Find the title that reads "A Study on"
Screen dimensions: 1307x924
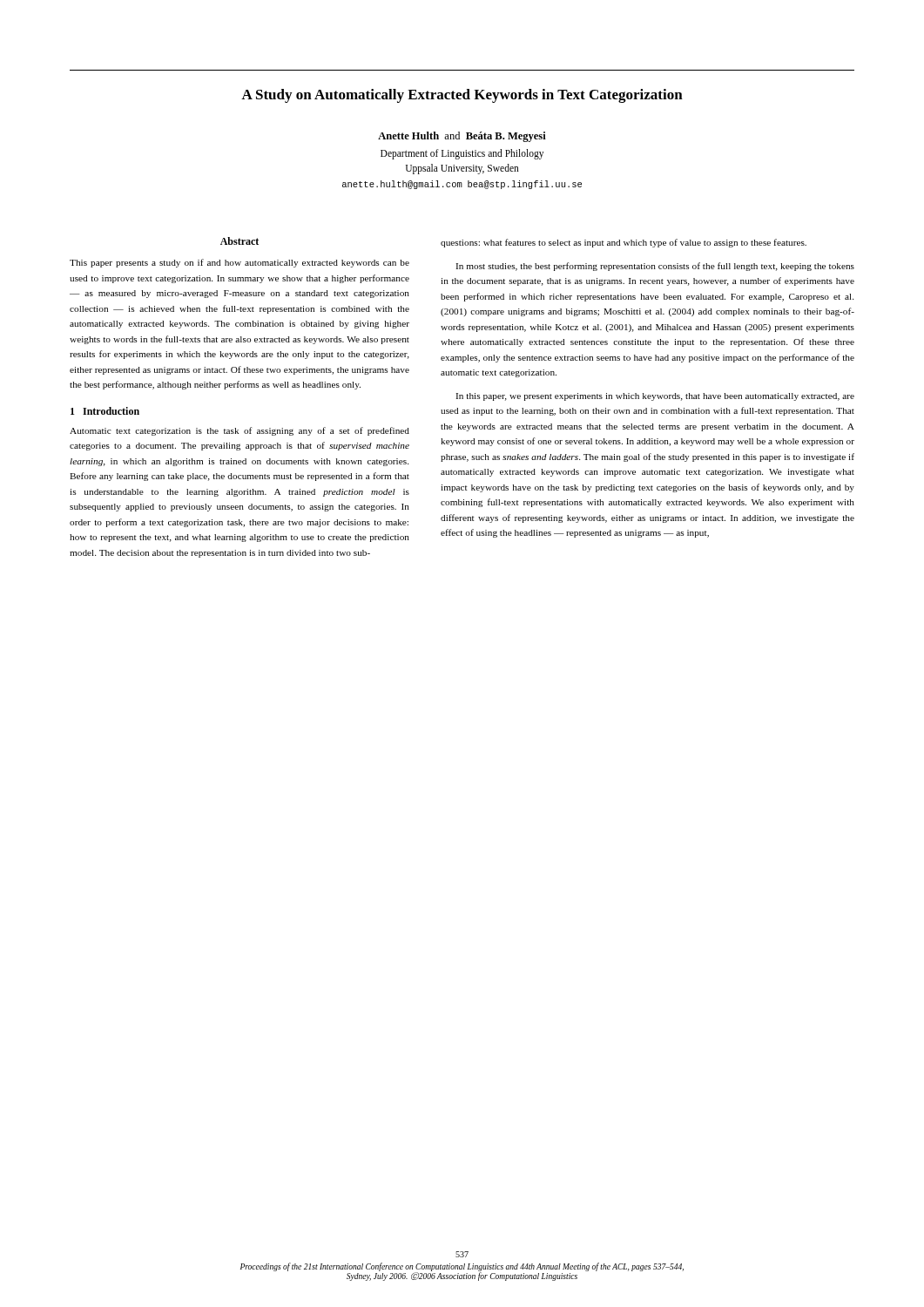[462, 87]
